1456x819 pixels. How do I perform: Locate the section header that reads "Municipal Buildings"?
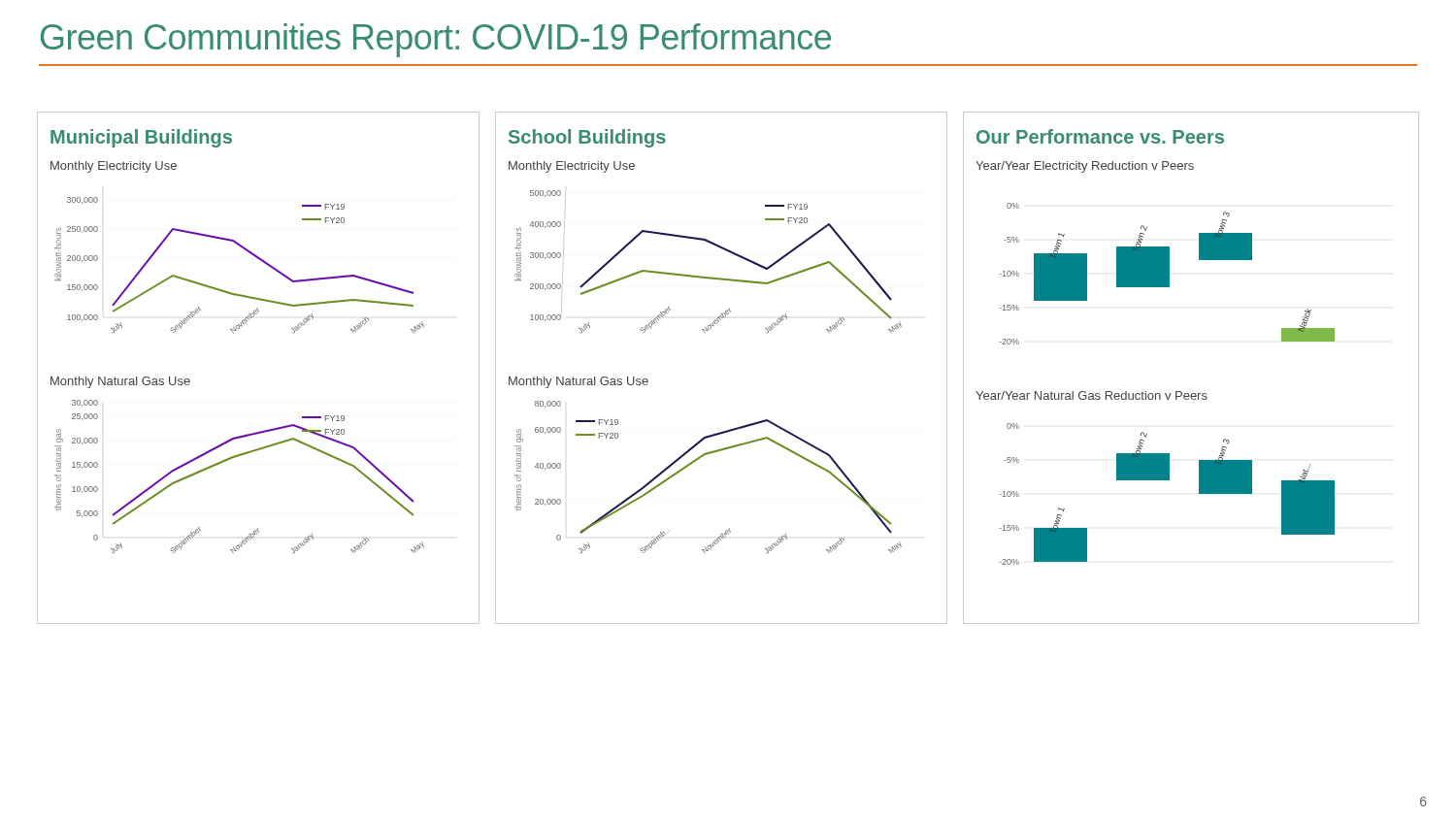coord(141,137)
